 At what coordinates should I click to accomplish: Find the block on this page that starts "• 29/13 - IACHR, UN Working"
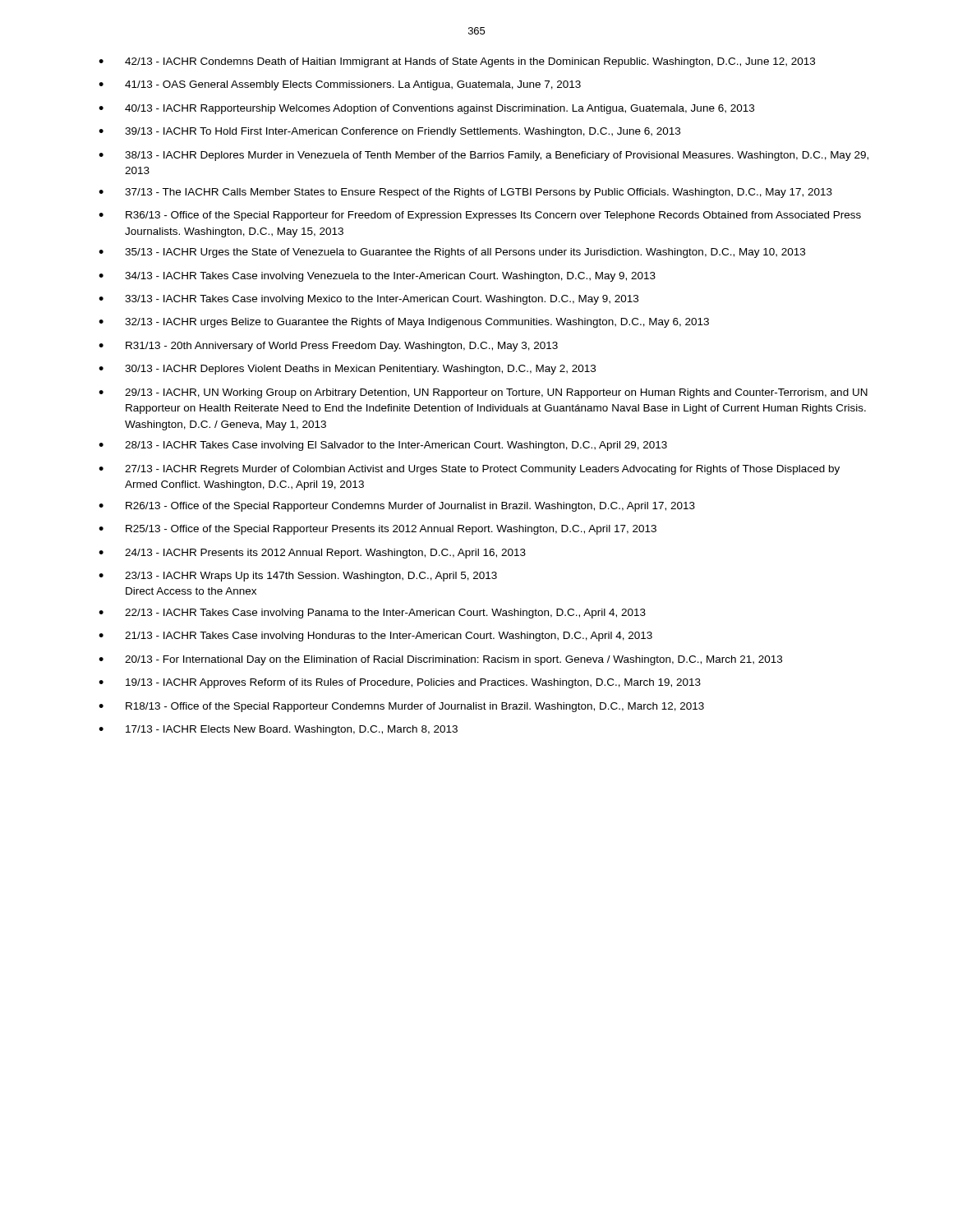tap(485, 408)
